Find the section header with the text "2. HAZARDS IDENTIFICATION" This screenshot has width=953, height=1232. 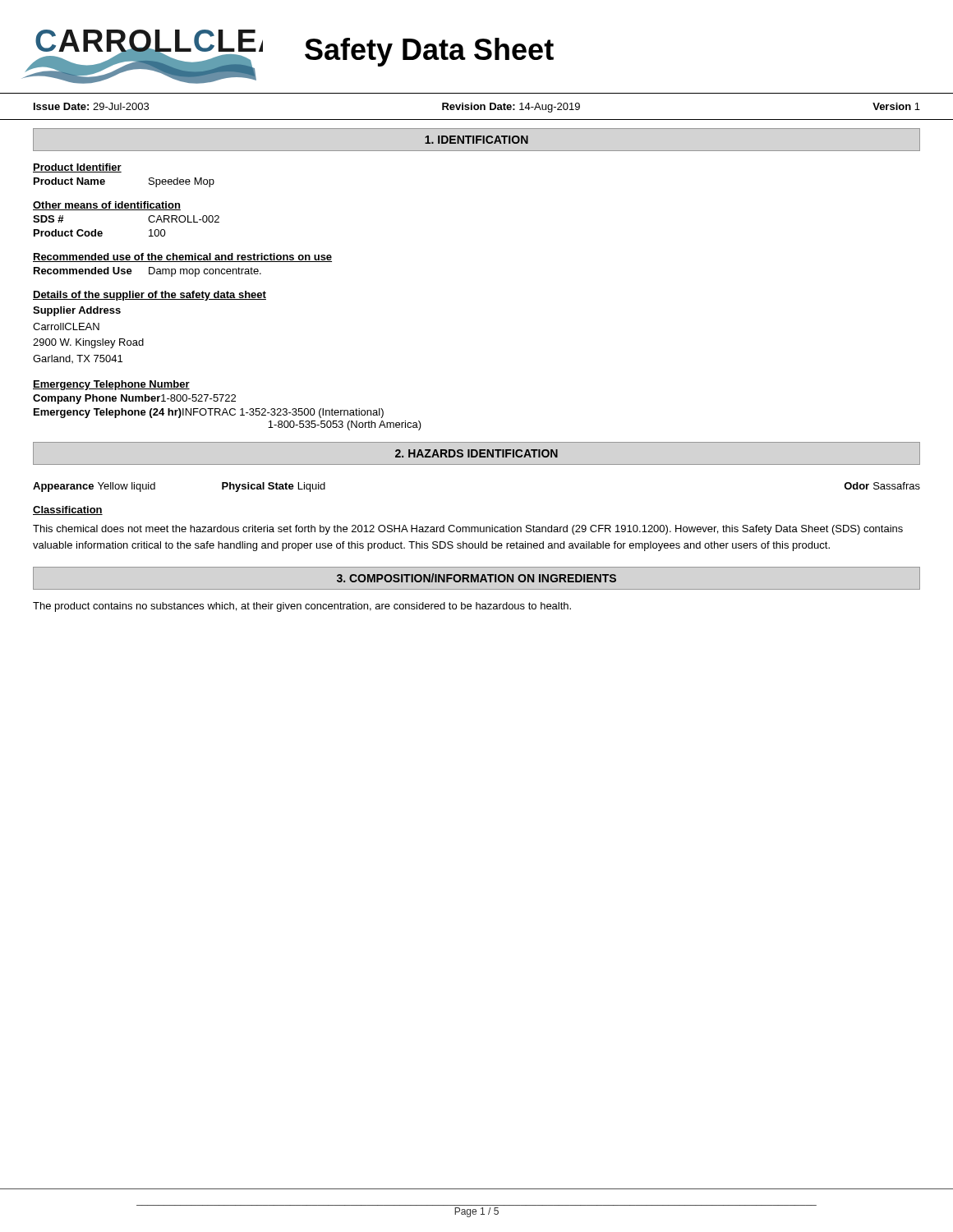[476, 453]
